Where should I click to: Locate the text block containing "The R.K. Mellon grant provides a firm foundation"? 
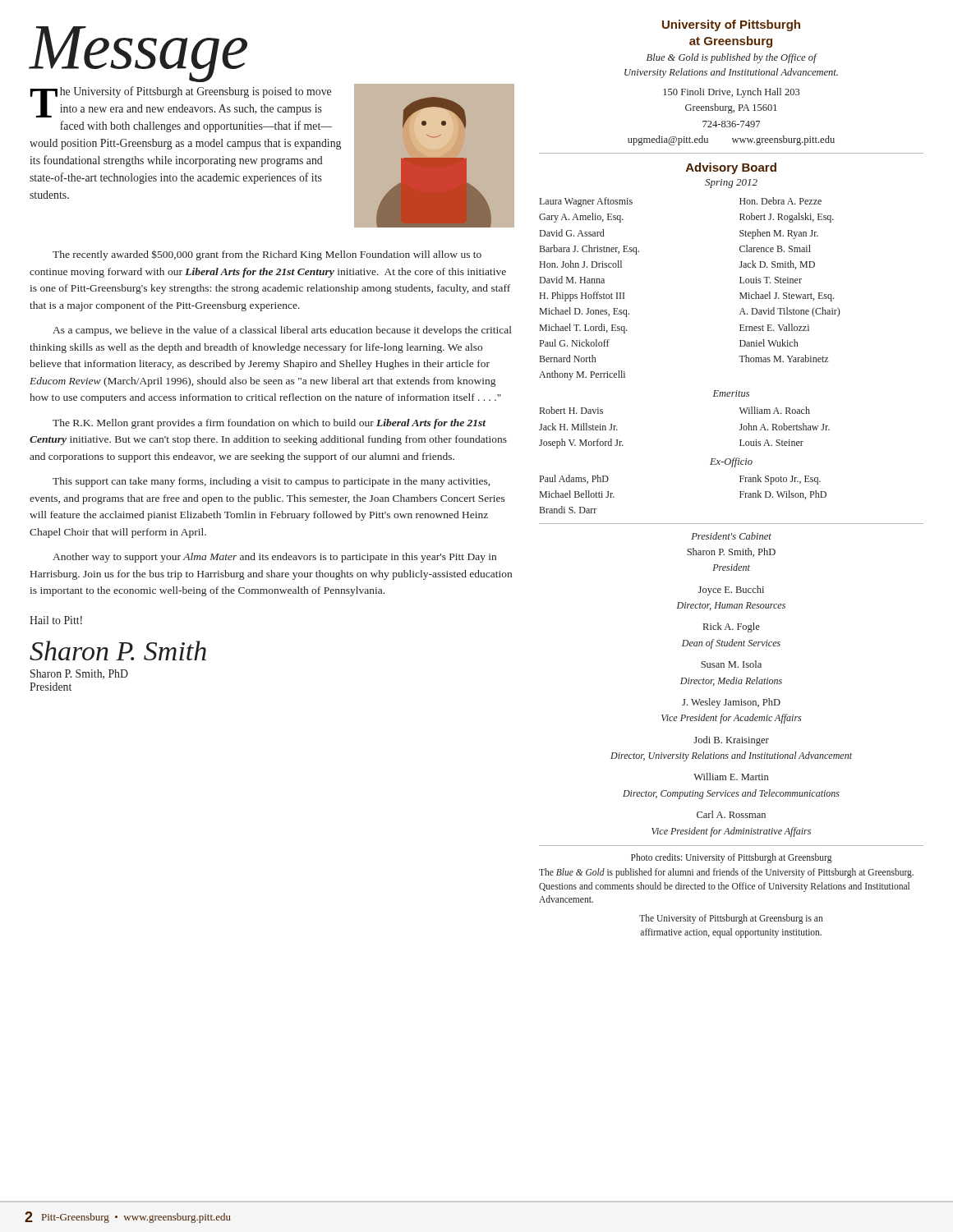pyautogui.click(x=268, y=439)
